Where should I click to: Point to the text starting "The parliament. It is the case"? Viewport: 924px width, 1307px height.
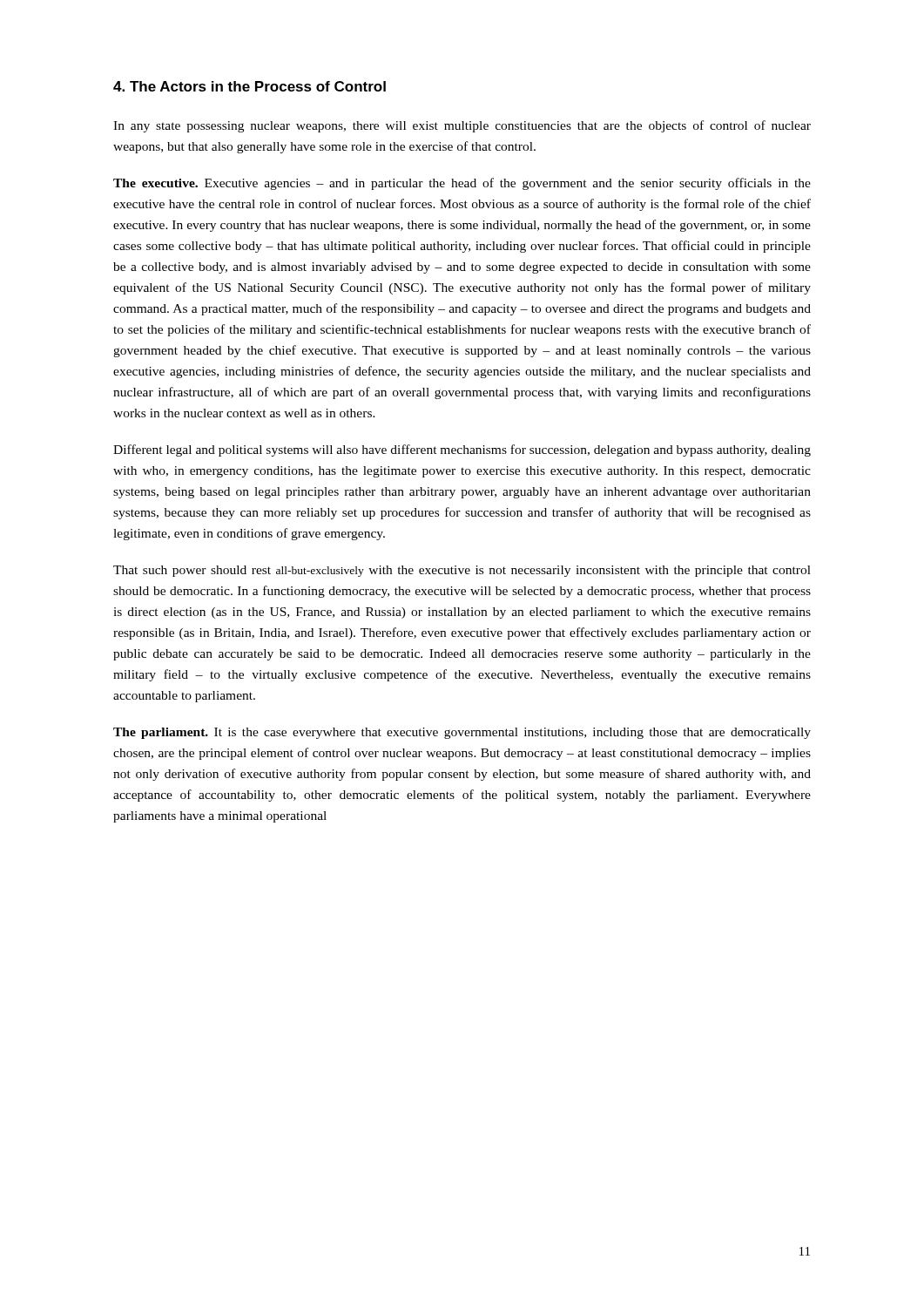point(462,774)
